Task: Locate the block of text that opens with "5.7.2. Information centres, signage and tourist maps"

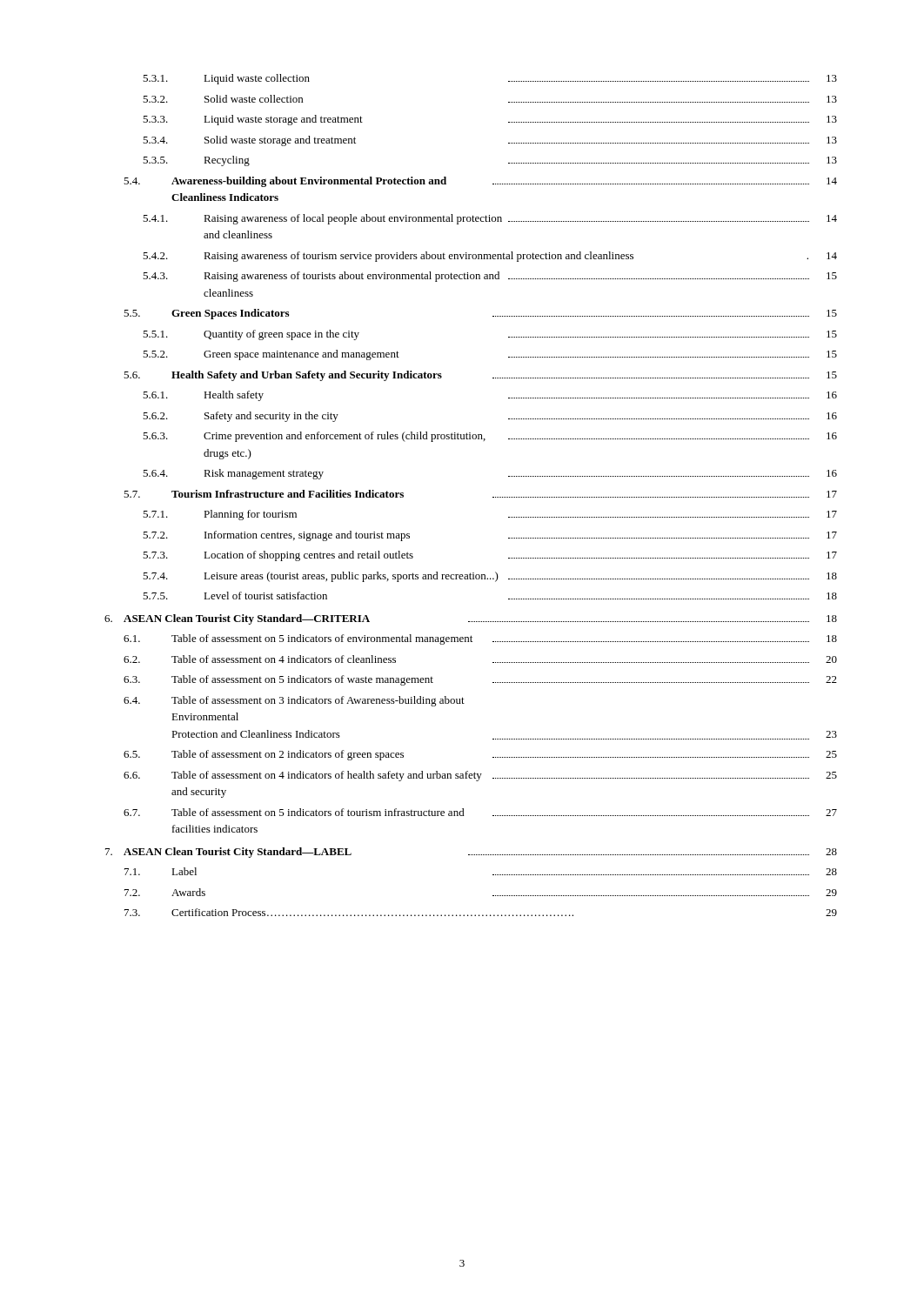Action: (154, 535)
